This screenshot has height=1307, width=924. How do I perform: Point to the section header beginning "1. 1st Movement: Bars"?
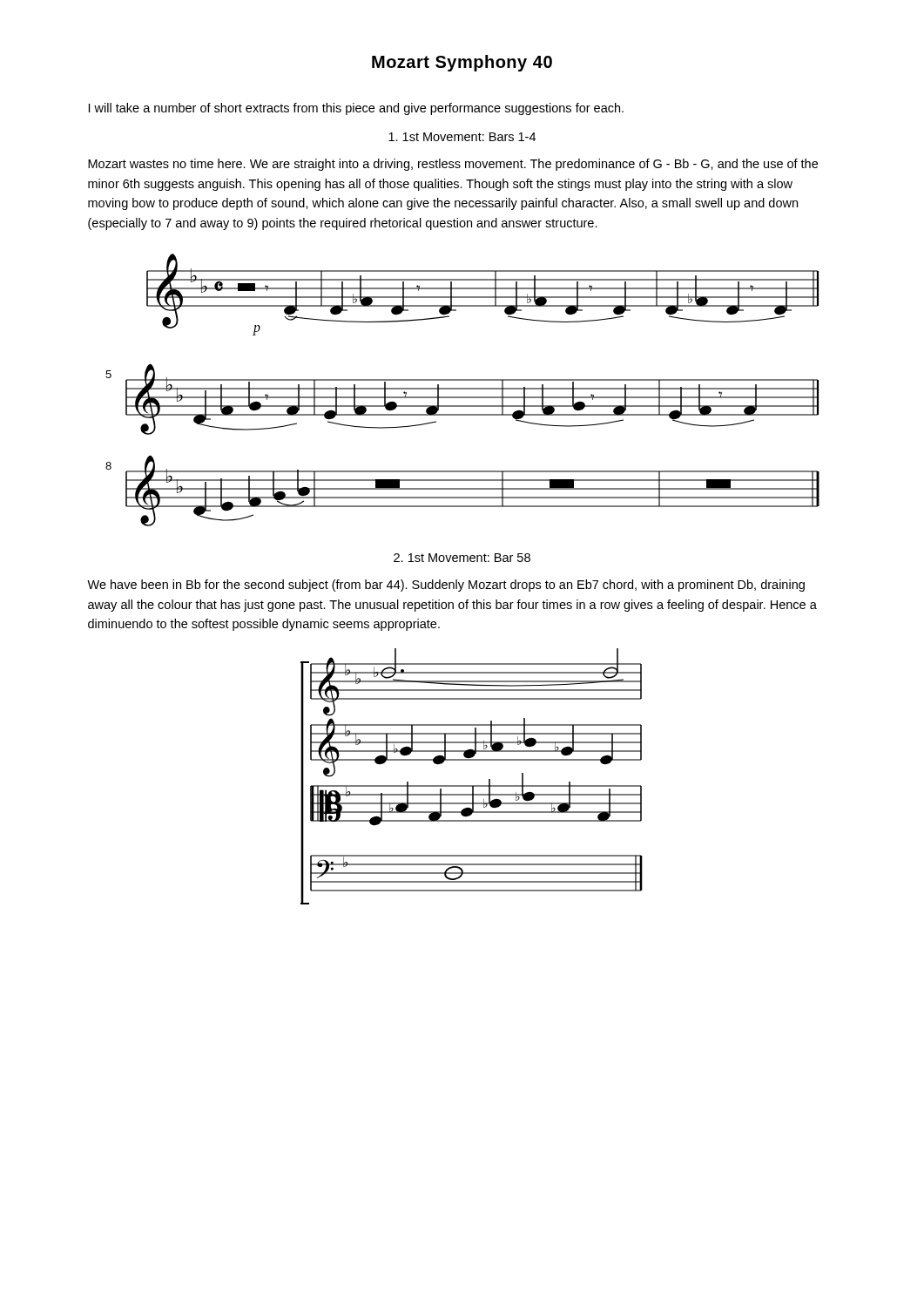462,137
